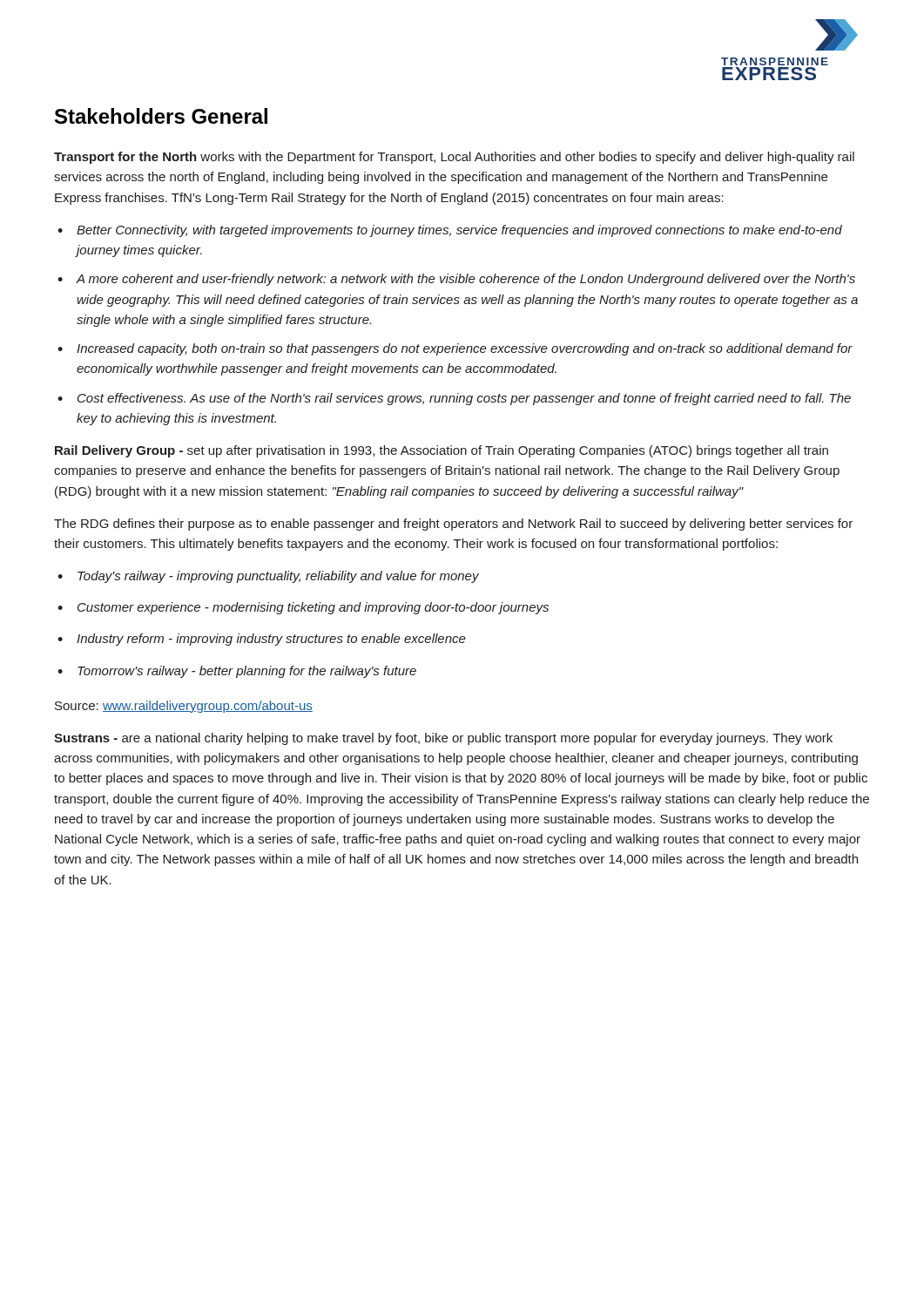Locate the element starting "• Customer experience - modernising ticketing"
Image resolution: width=924 pixels, height=1307 pixels.
(x=462, y=609)
